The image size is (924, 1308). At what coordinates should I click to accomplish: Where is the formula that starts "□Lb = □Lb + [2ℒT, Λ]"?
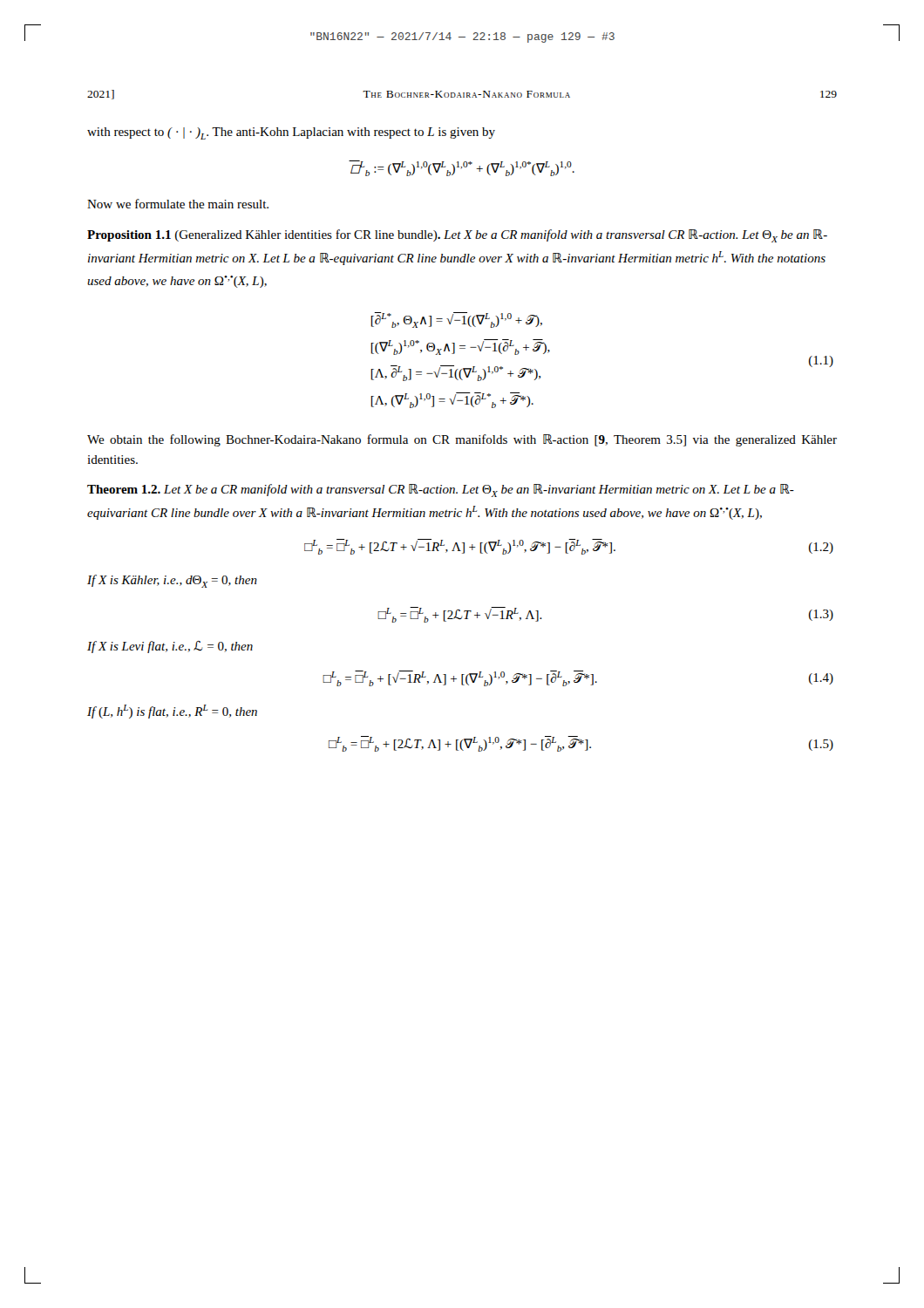tap(462, 744)
